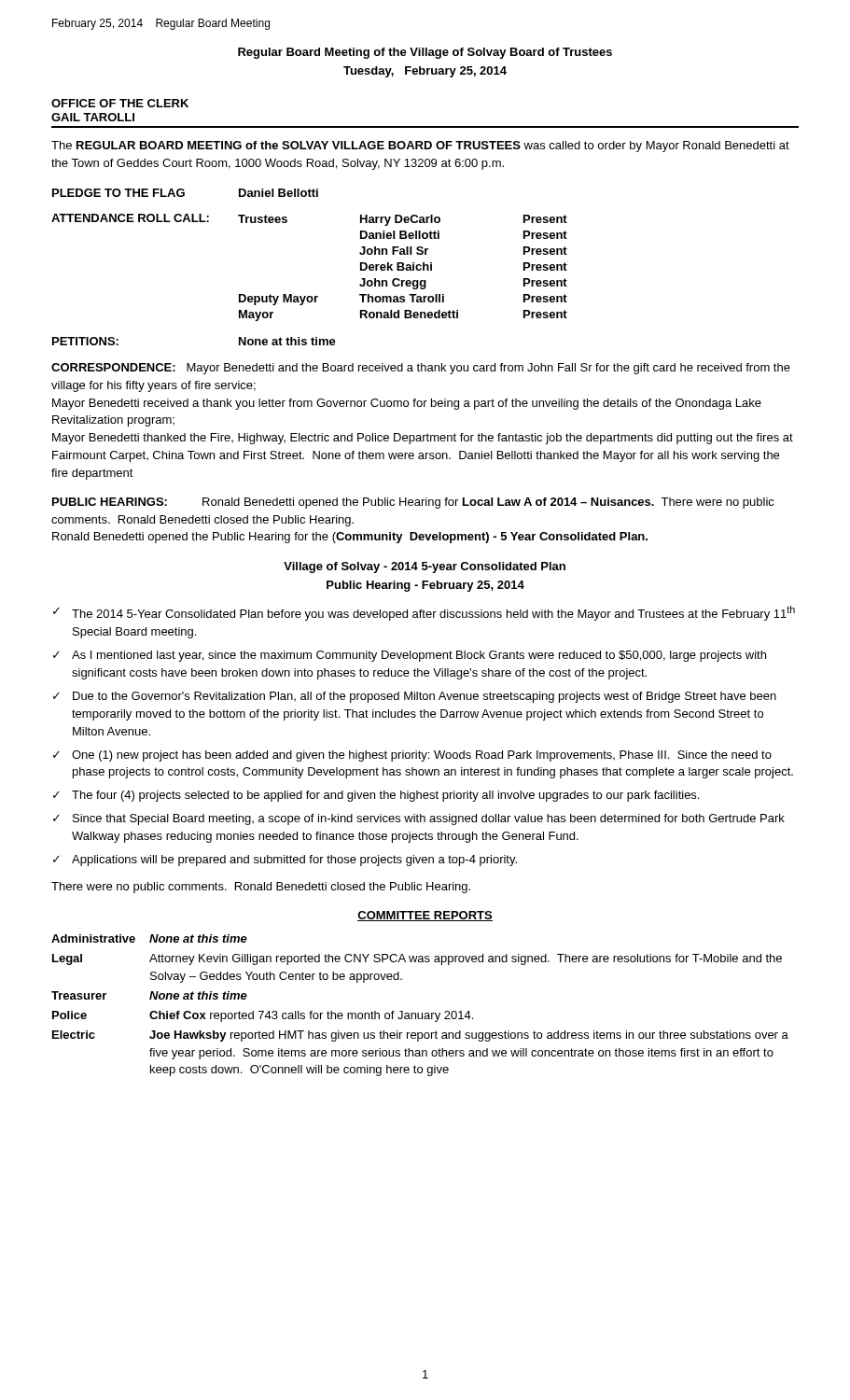Viewport: 850px width, 1400px height.
Task: Locate the region starting "One (1) new project has been added"
Action: point(433,763)
